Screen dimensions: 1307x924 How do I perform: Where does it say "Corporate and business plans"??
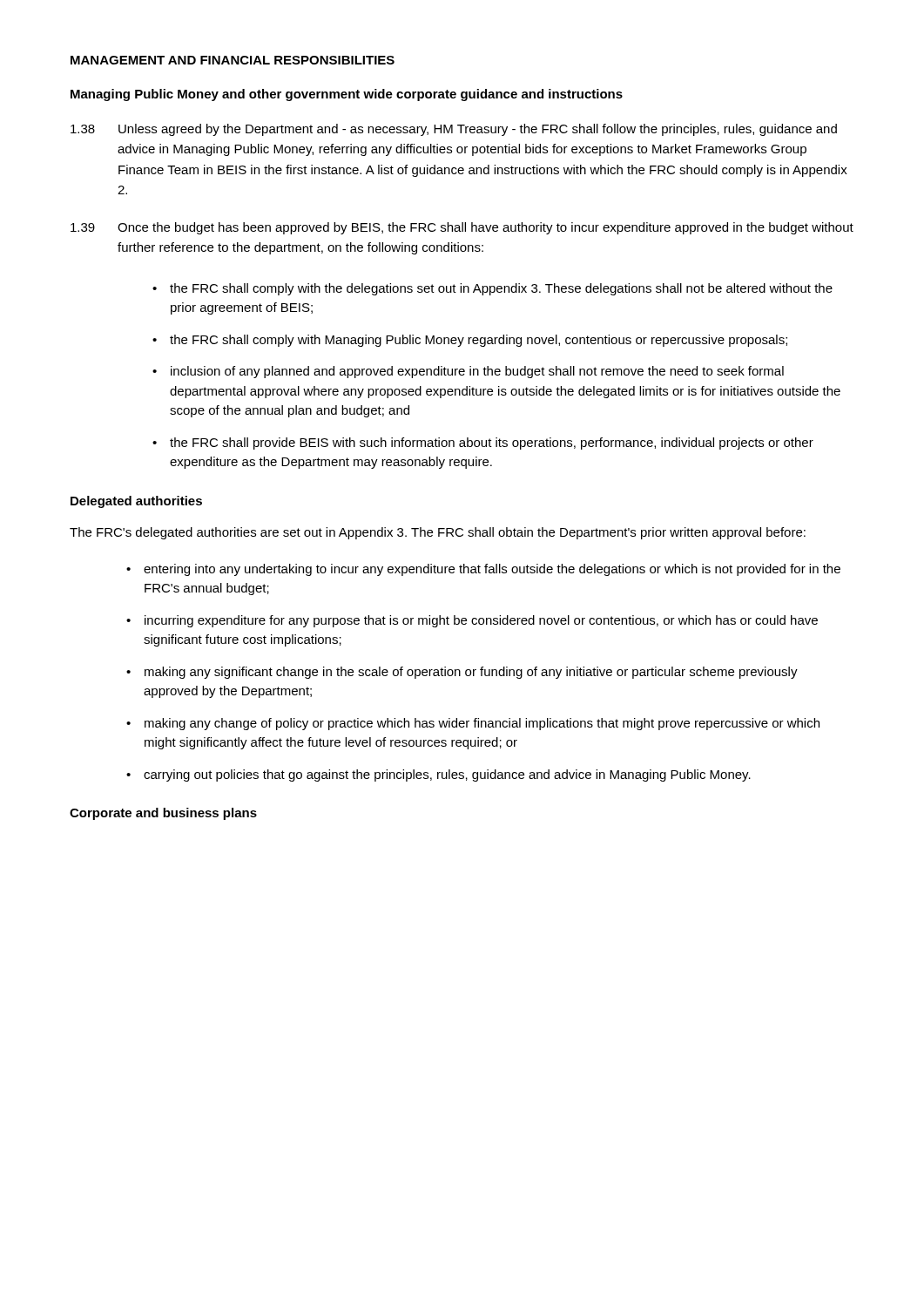coord(163,813)
